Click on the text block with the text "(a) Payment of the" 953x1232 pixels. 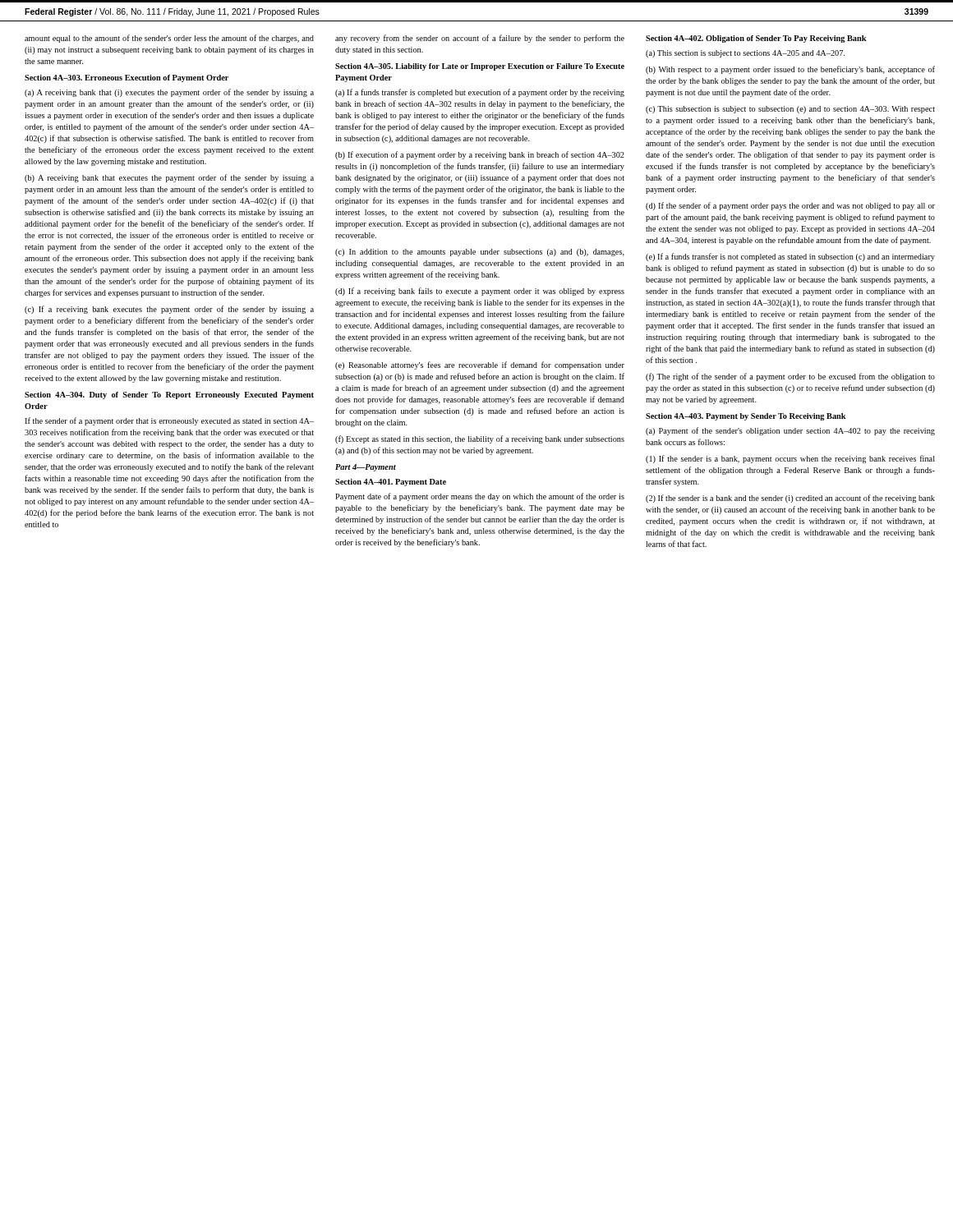pos(790,488)
